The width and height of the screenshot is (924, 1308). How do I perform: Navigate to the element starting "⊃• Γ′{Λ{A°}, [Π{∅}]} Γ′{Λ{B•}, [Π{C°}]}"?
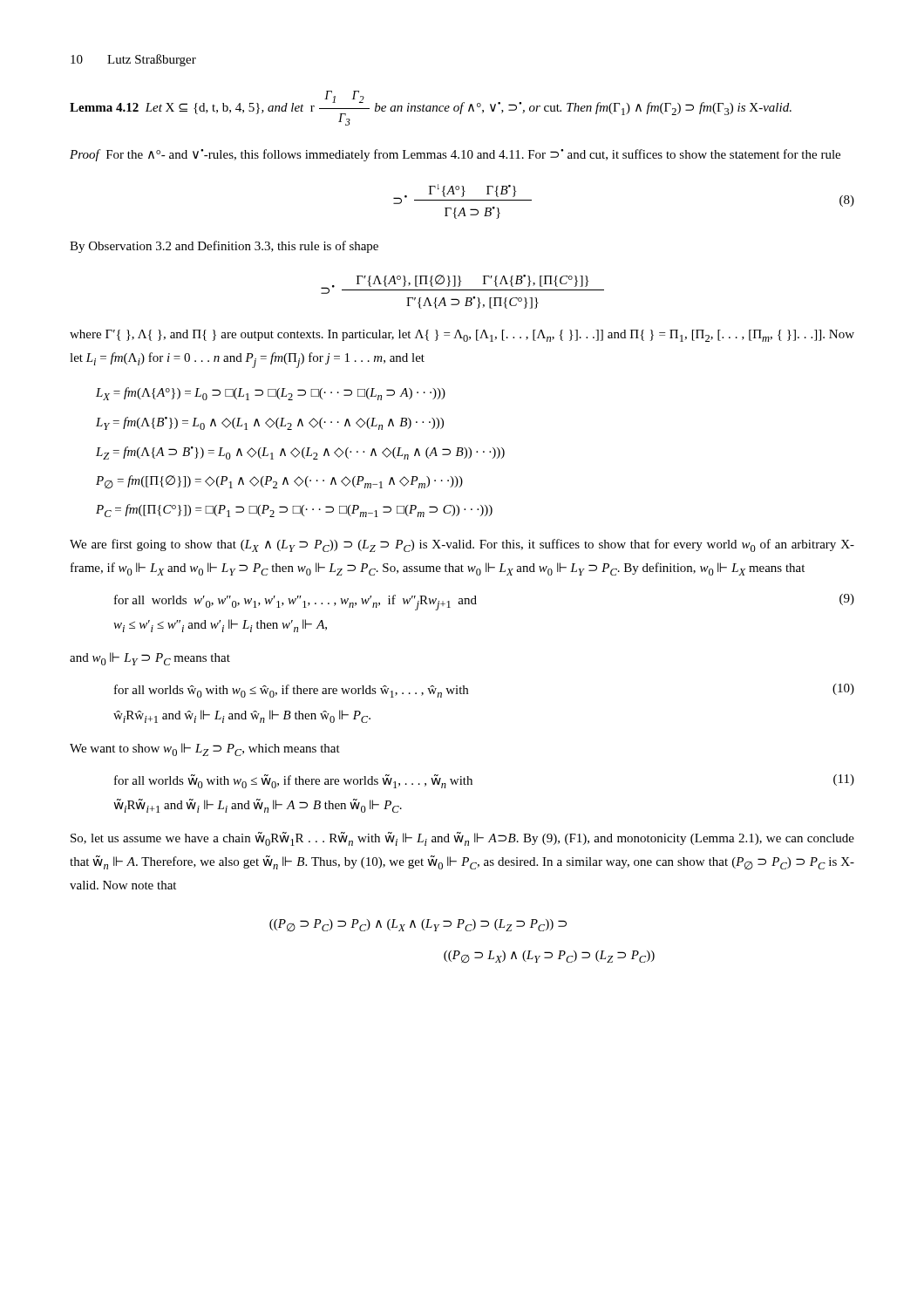[462, 290]
